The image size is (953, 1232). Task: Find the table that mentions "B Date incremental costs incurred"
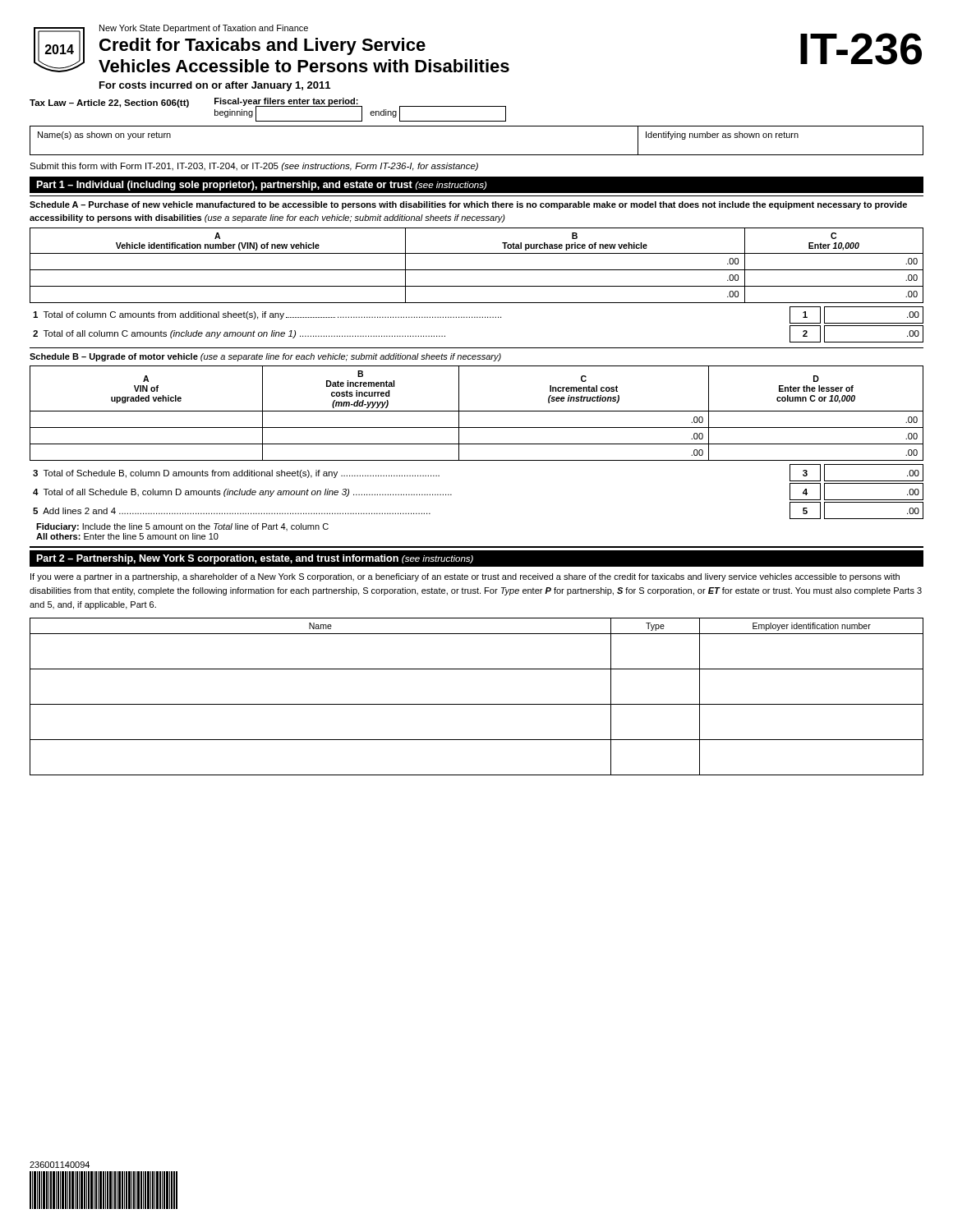pyautogui.click(x=476, y=413)
